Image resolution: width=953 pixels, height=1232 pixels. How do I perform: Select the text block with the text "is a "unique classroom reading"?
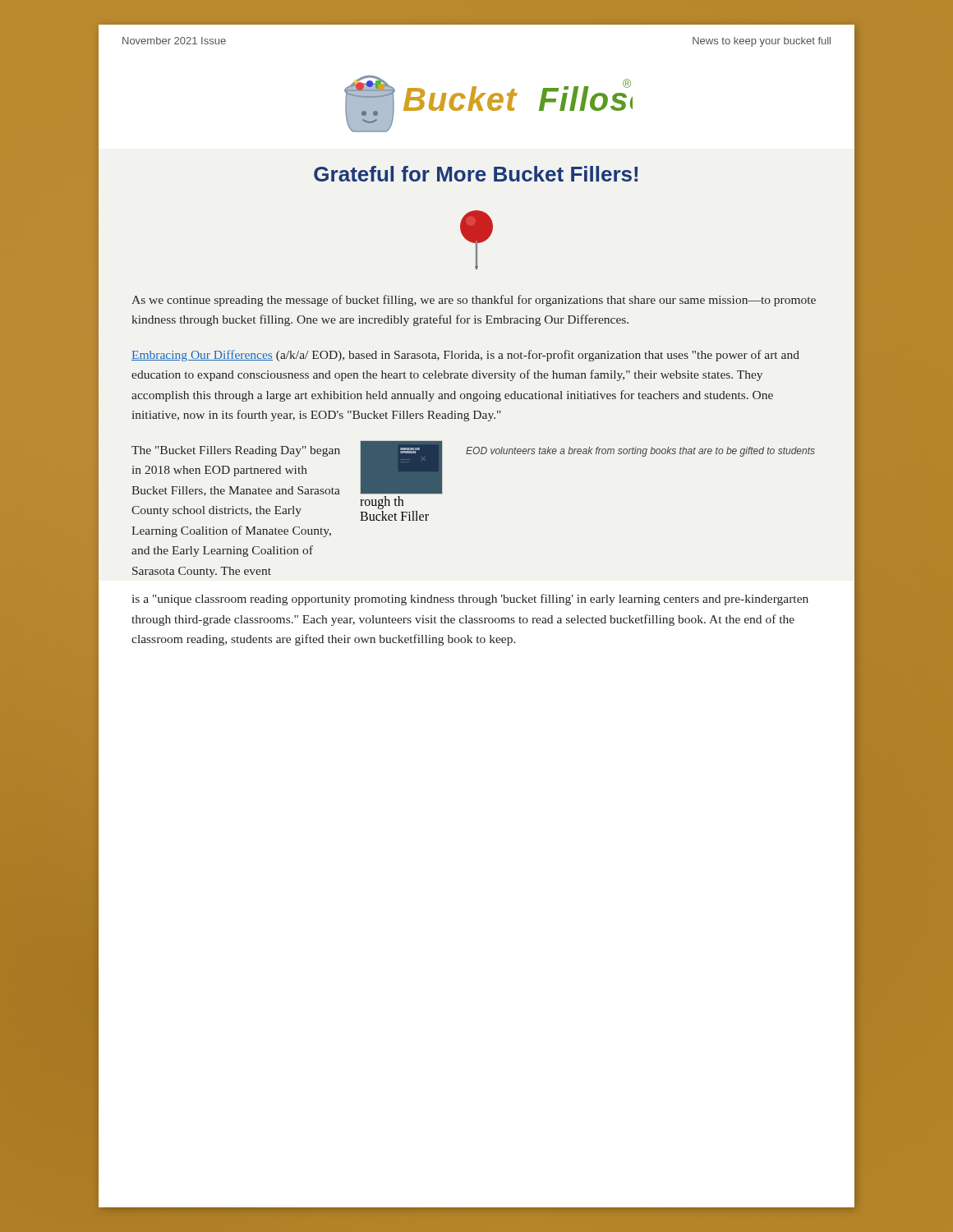470,619
